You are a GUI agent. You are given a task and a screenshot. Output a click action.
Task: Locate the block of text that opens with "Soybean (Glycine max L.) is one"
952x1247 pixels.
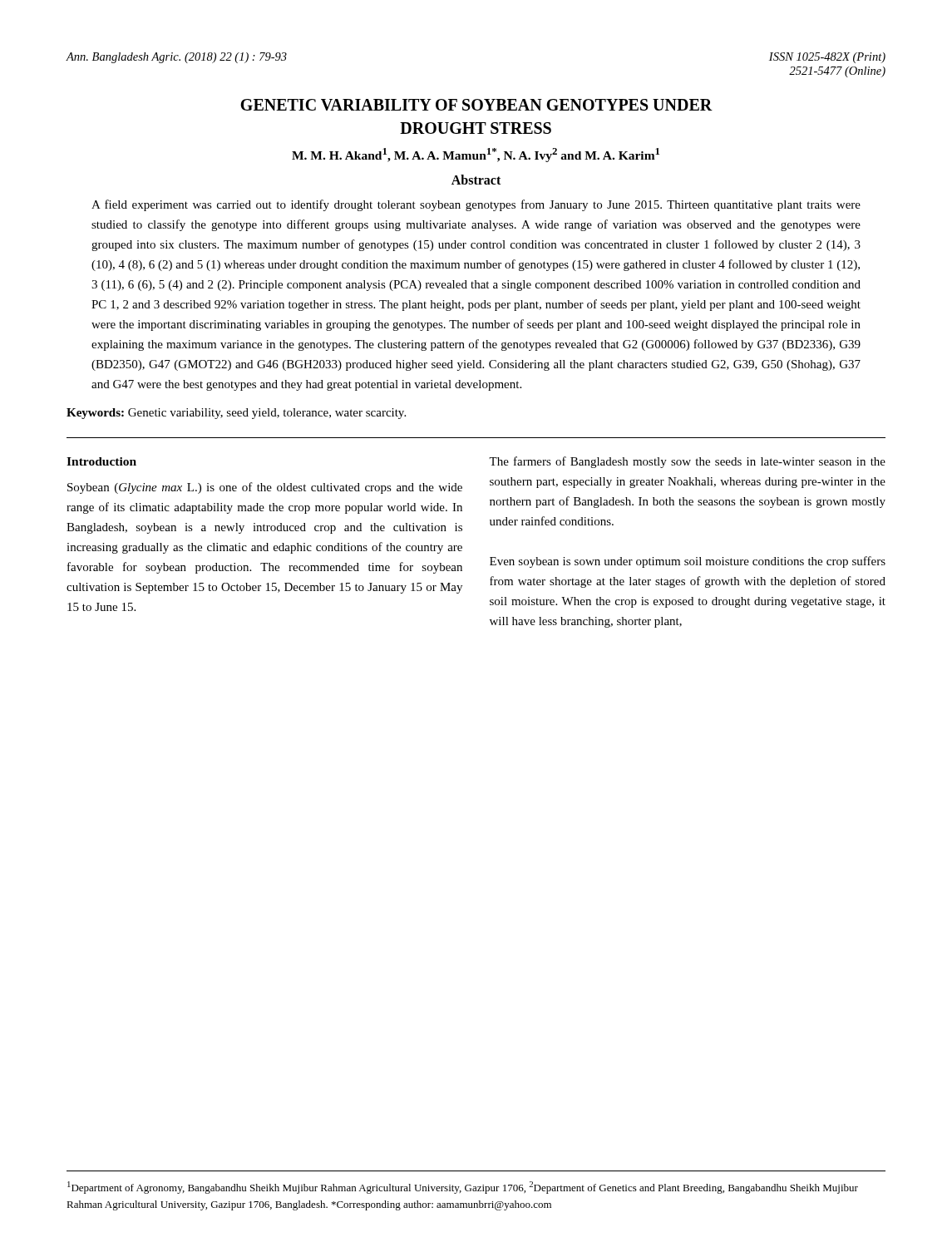265,547
